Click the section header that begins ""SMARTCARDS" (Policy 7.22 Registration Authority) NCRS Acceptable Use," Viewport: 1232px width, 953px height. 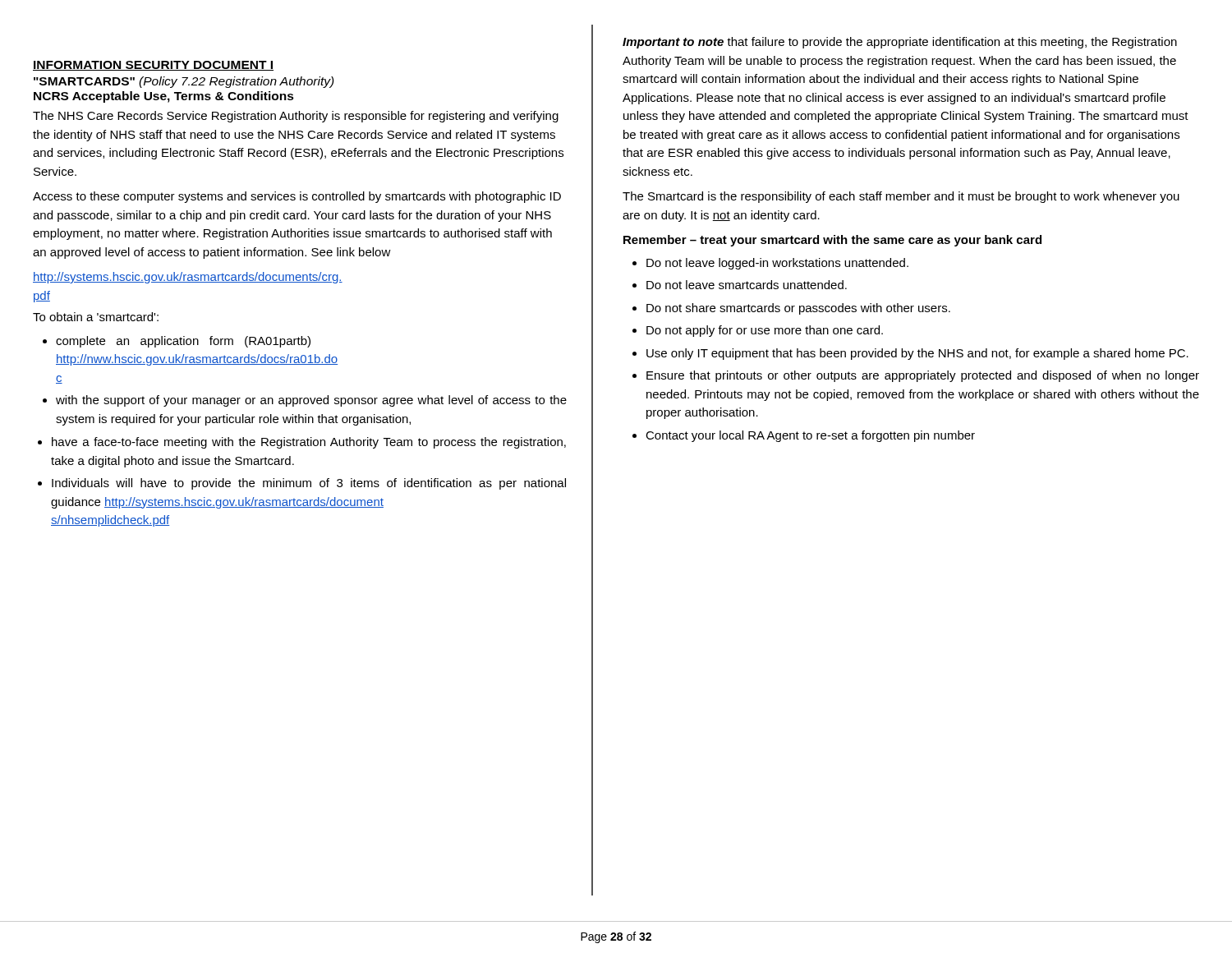184,88
